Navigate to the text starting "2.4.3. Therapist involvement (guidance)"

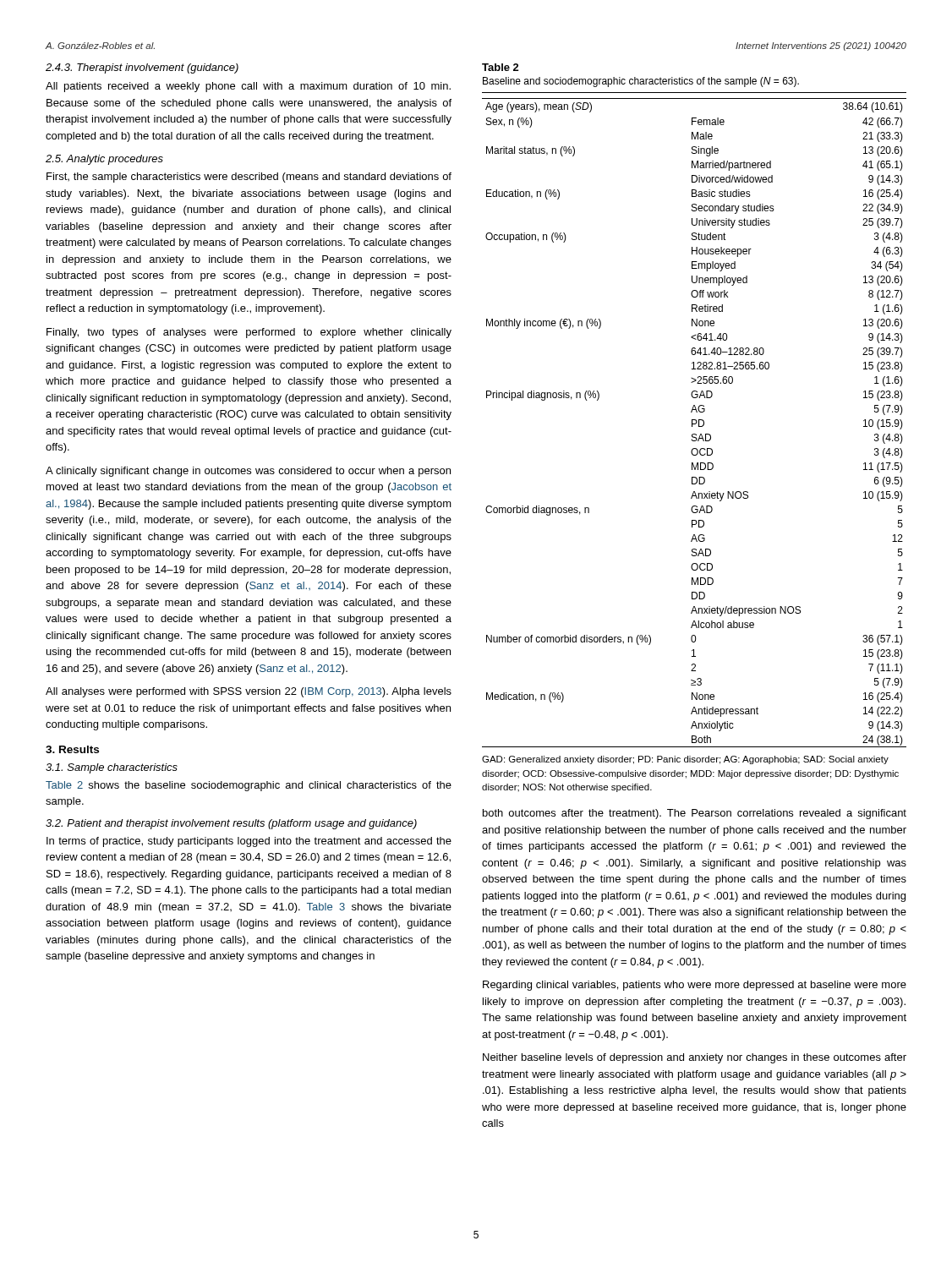pos(142,67)
